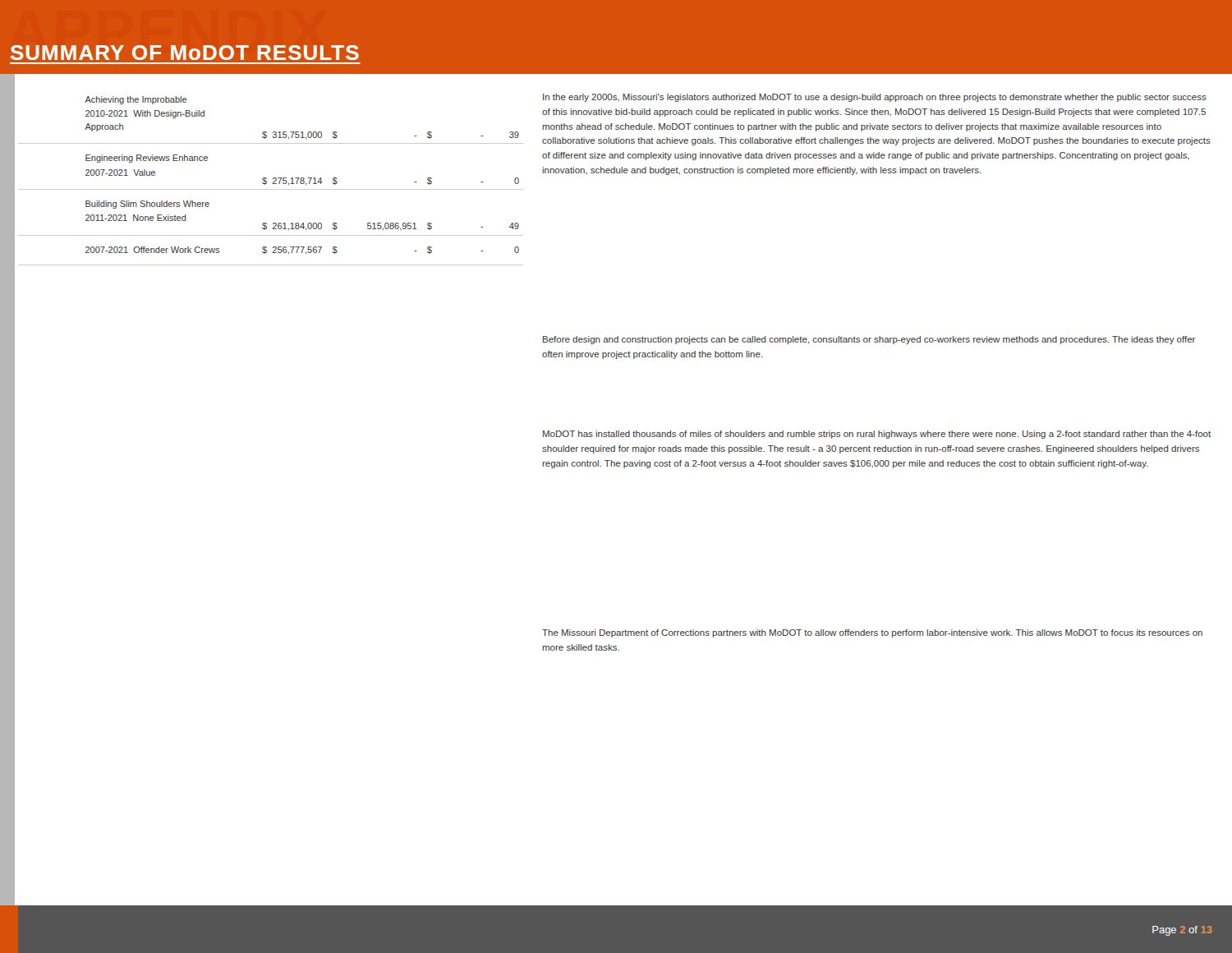The width and height of the screenshot is (1232, 953).
Task: Find the block on this page that starts "Before design and construction"
Action: (x=869, y=347)
